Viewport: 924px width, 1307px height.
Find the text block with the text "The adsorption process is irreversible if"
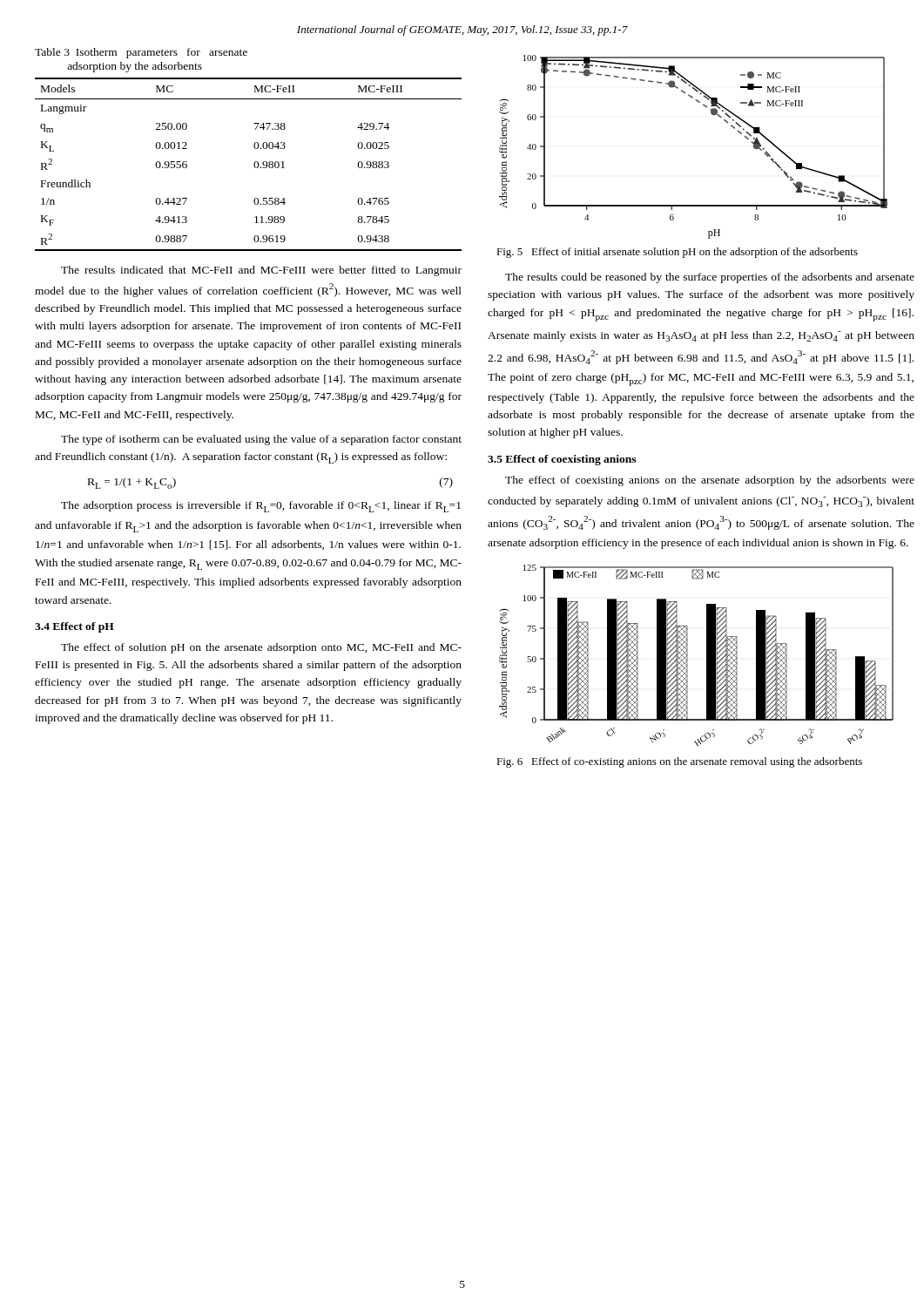(248, 552)
